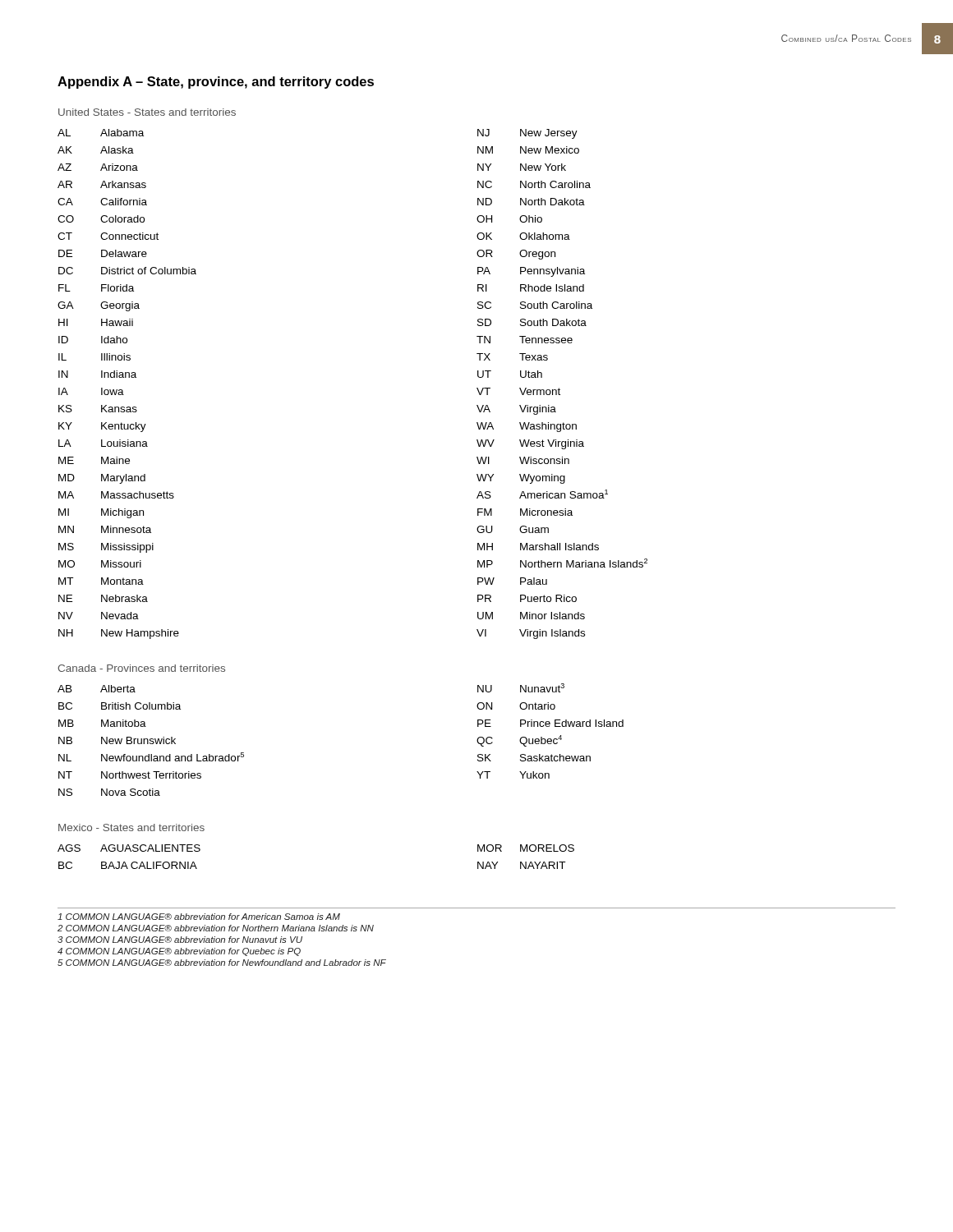Viewport: 953px width, 1232px height.
Task: Find the text that says "Canada - Provinces and territories"
Action: pyautogui.click(x=142, y=668)
